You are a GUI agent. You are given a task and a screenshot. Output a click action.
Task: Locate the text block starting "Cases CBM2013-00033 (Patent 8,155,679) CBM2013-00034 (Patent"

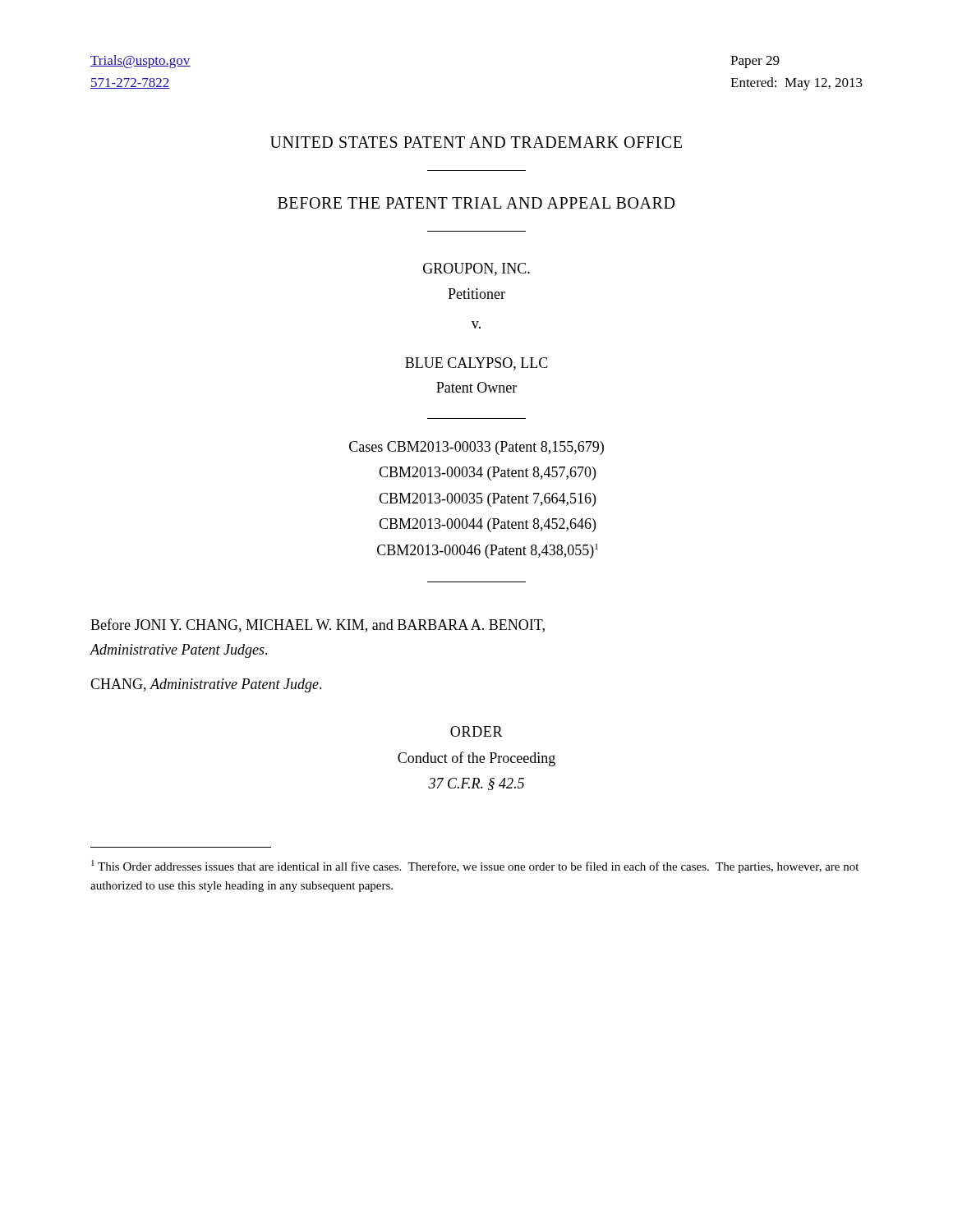pos(476,498)
